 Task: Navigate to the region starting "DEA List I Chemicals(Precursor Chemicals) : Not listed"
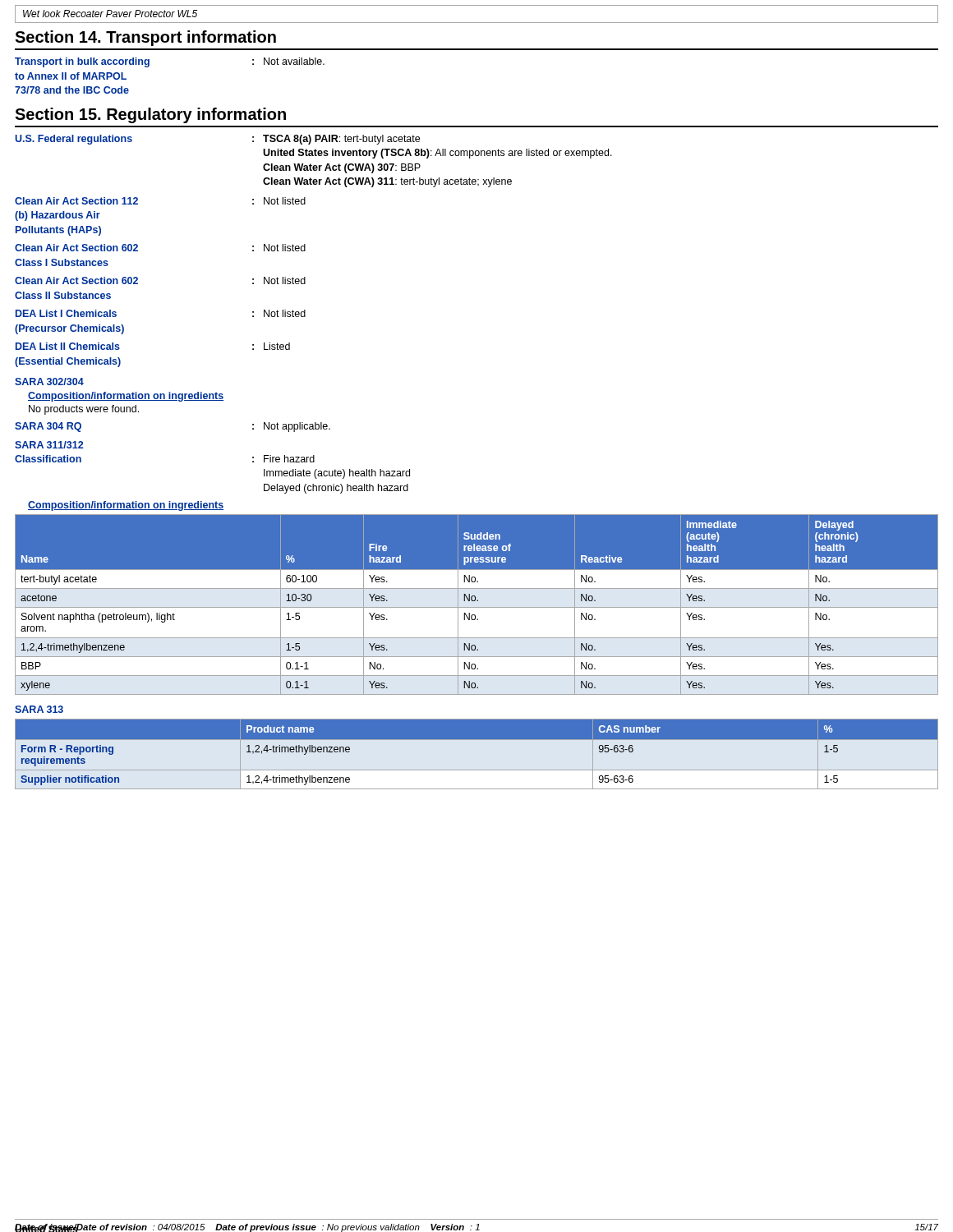coord(68,313)
